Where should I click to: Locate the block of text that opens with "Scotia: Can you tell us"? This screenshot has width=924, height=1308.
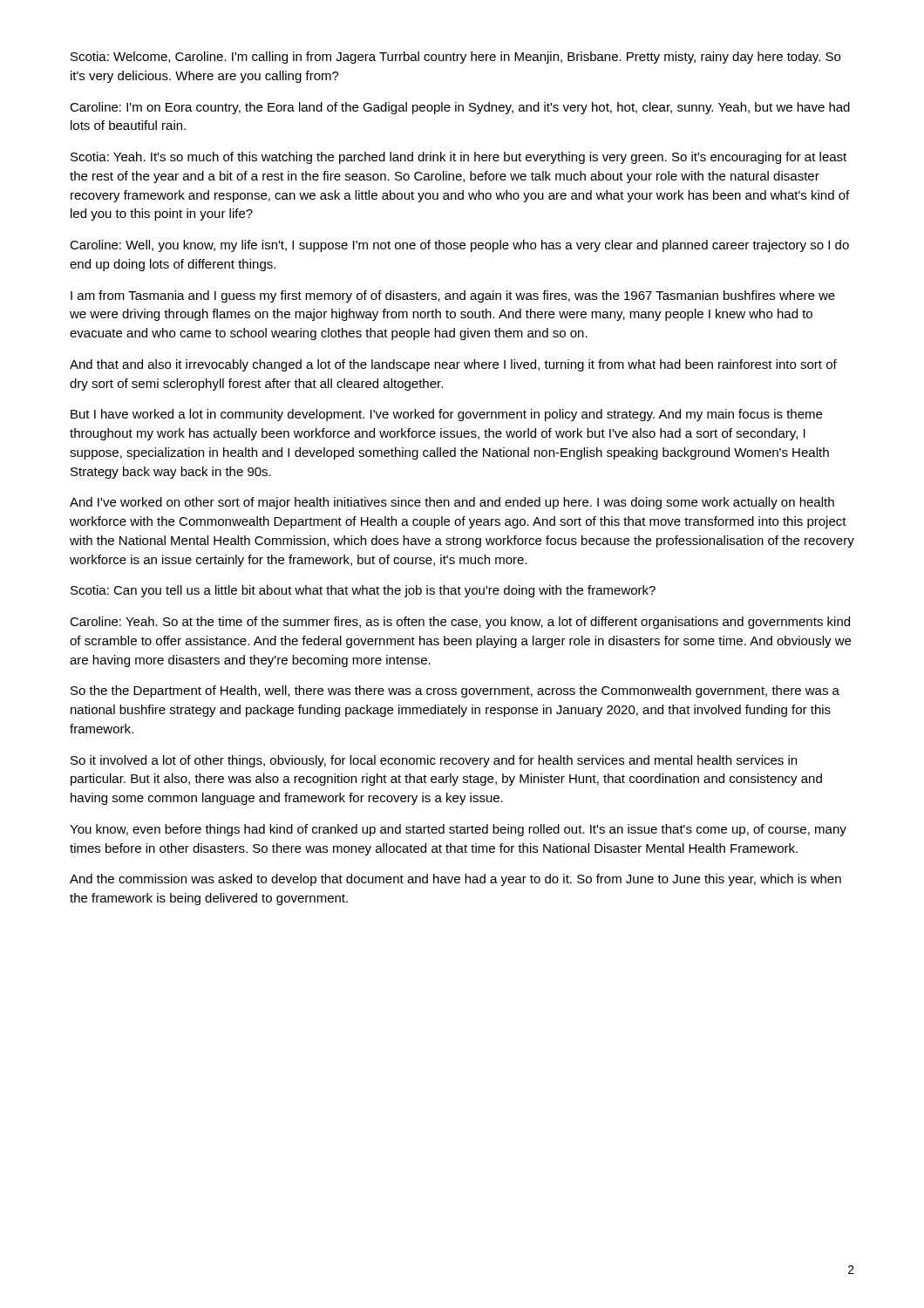363,590
